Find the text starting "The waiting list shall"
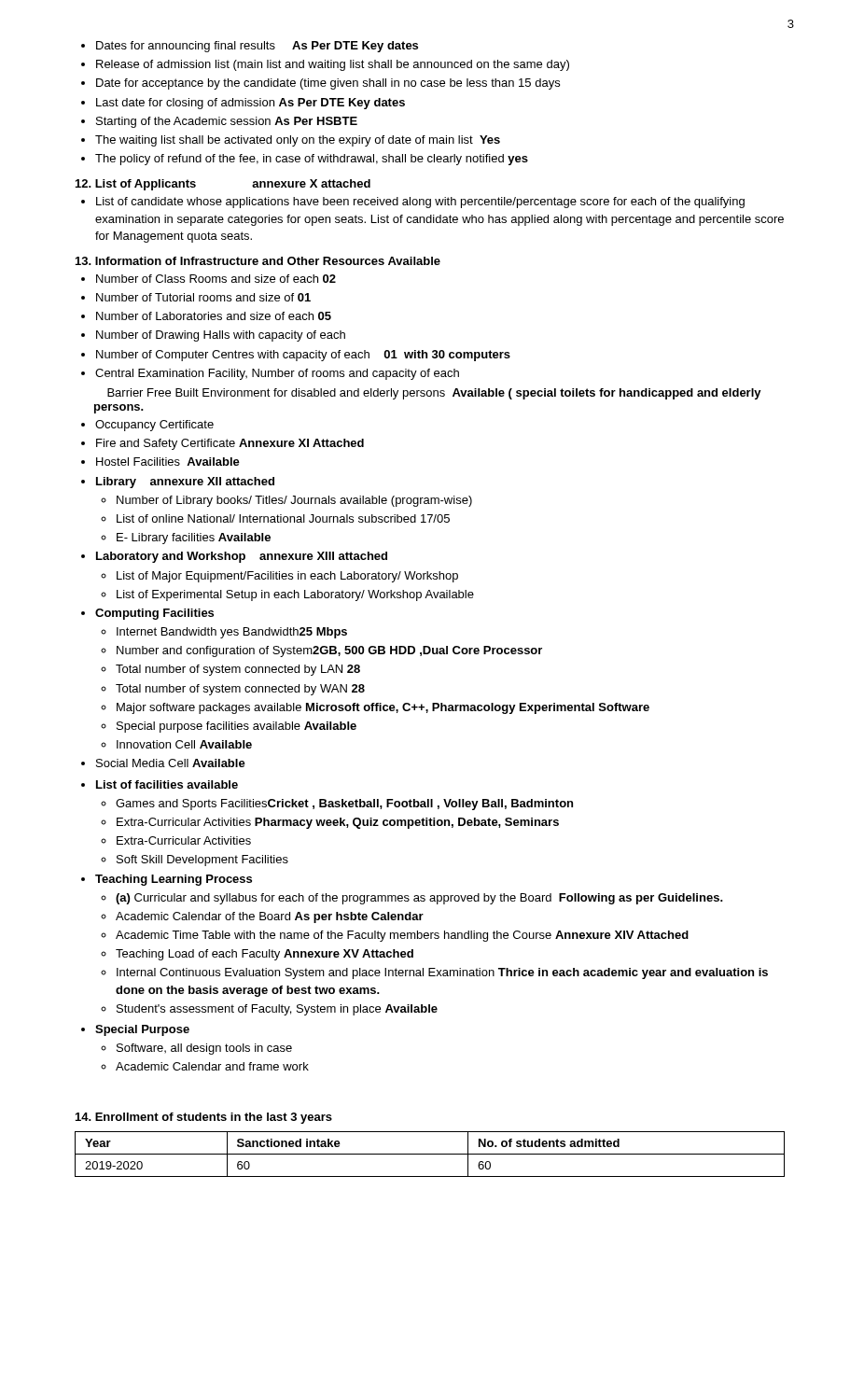This screenshot has height=1400, width=850. pos(440,140)
